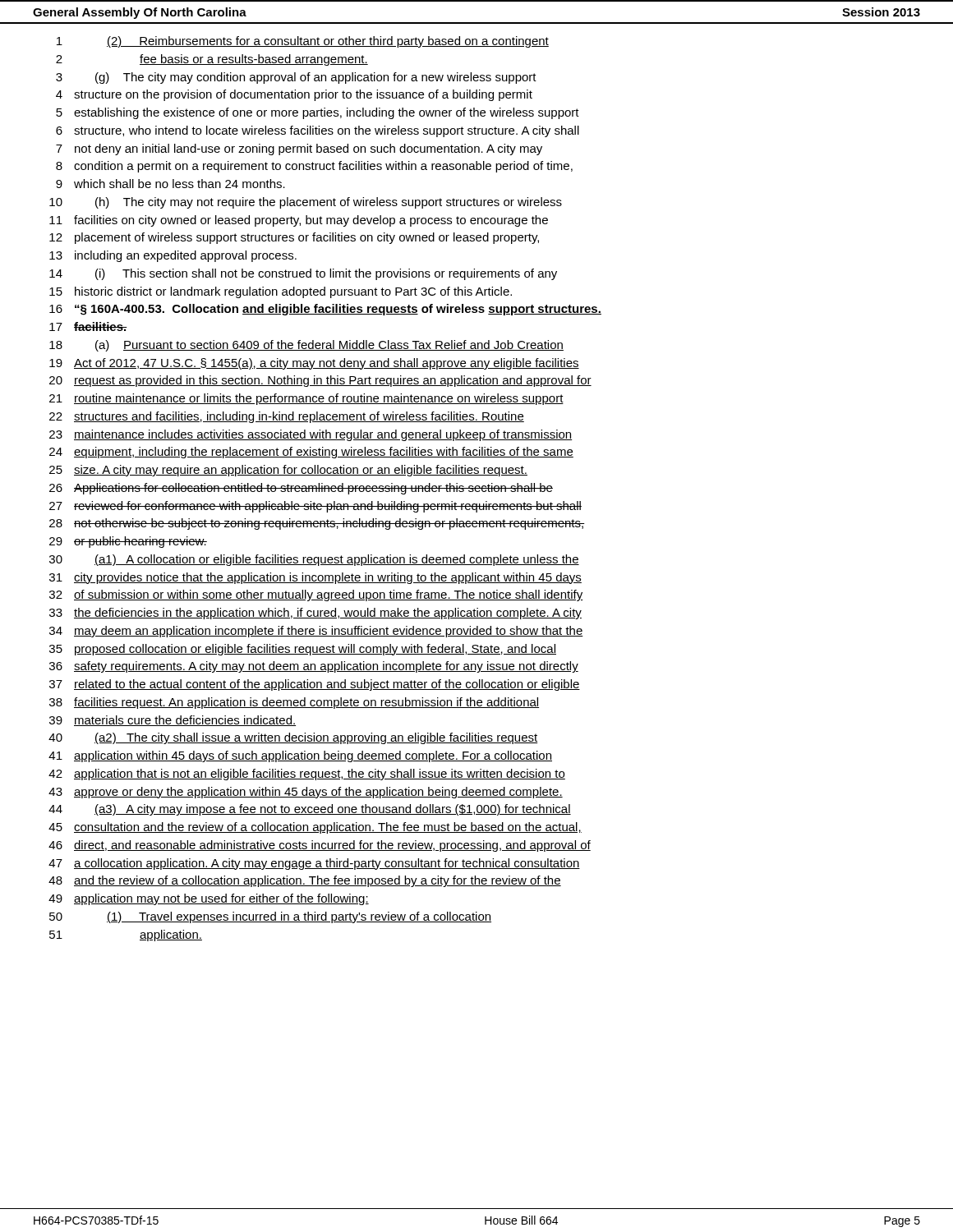Viewport: 953px width, 1232px height.
Task: Point to the block beginning "10 (h) The city may"
Action: point(476,229)
